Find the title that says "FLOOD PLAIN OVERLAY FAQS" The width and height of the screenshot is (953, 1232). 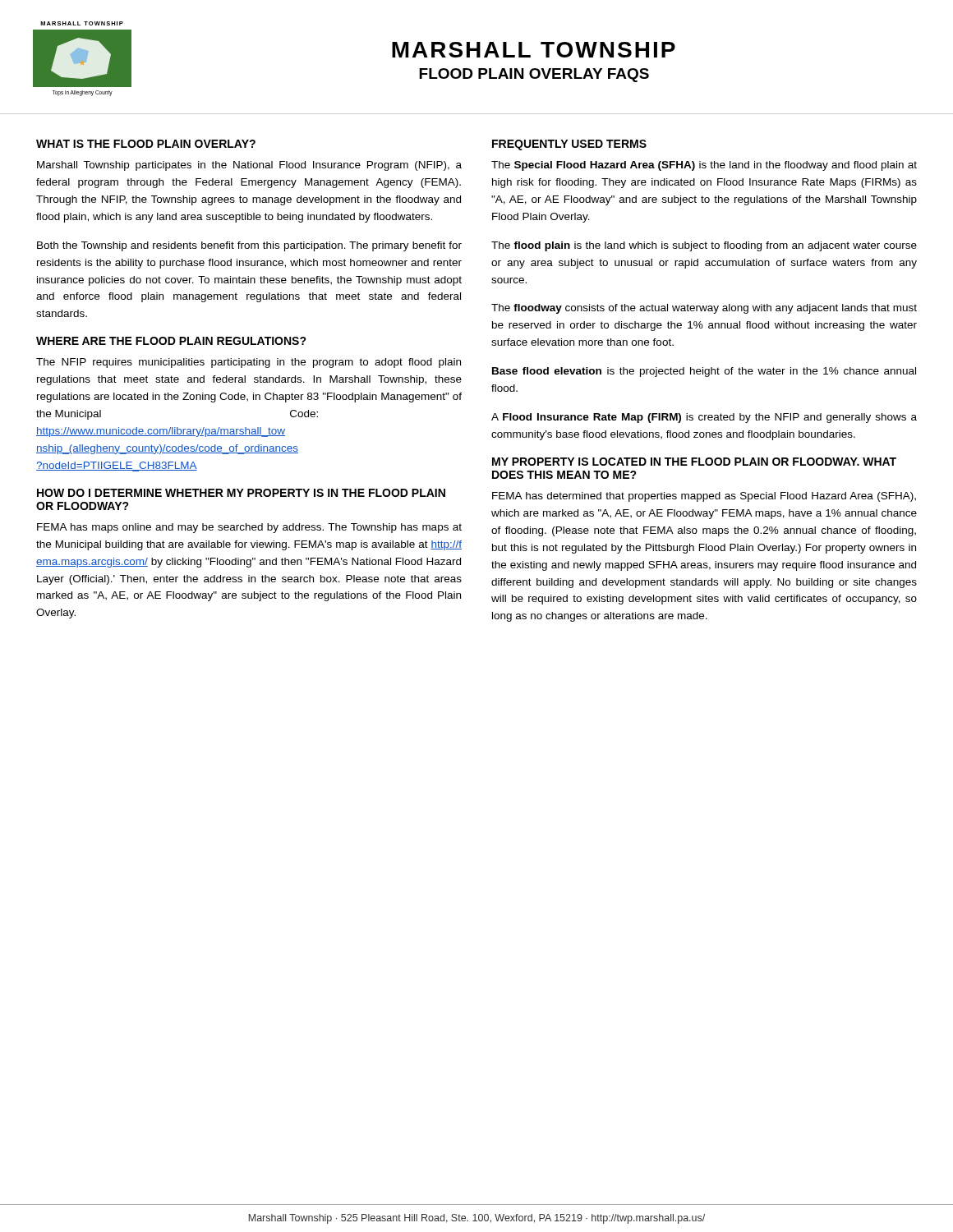tap(534, 75)
